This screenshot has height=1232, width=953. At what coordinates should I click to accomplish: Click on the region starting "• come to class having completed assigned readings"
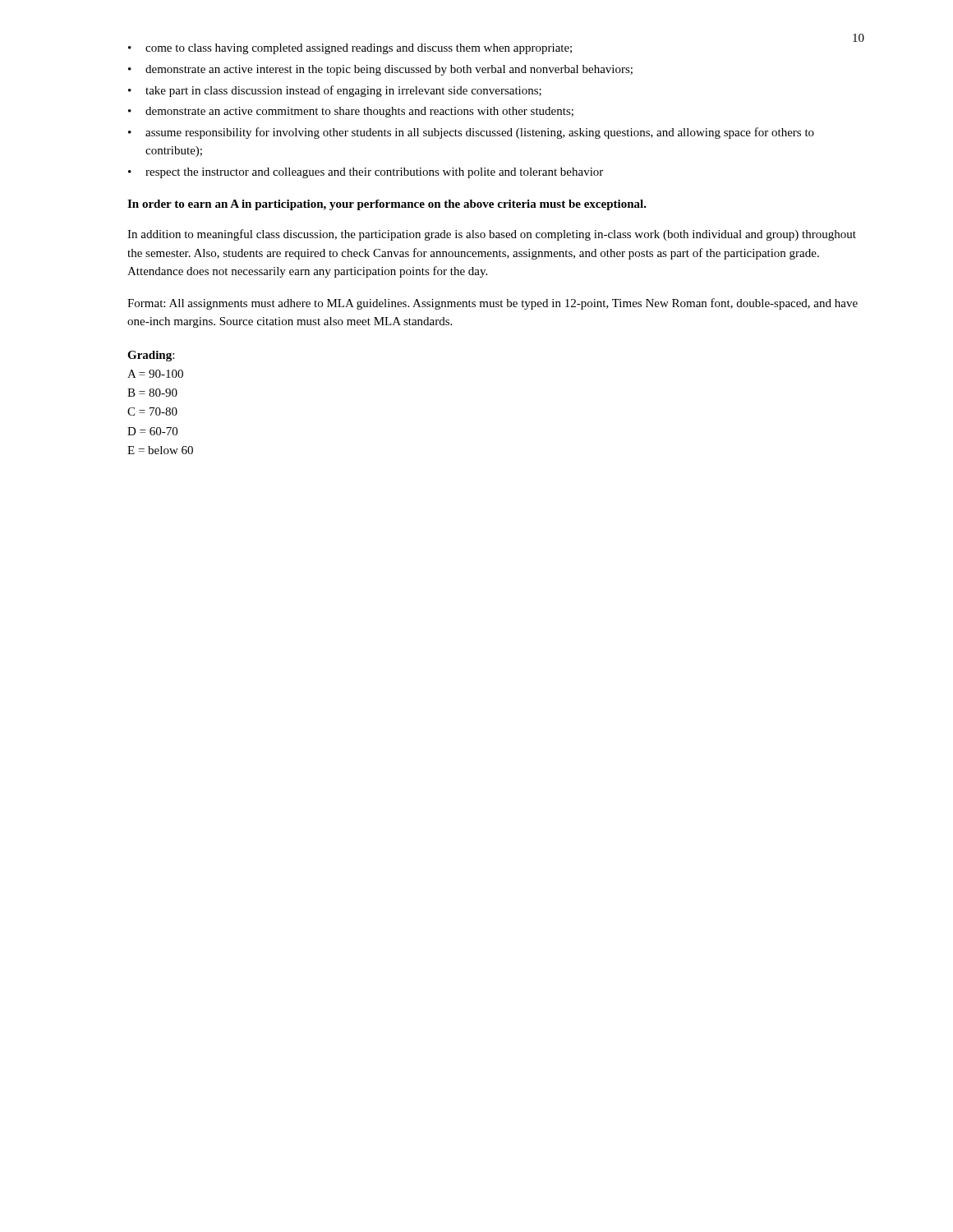[496, 48]
